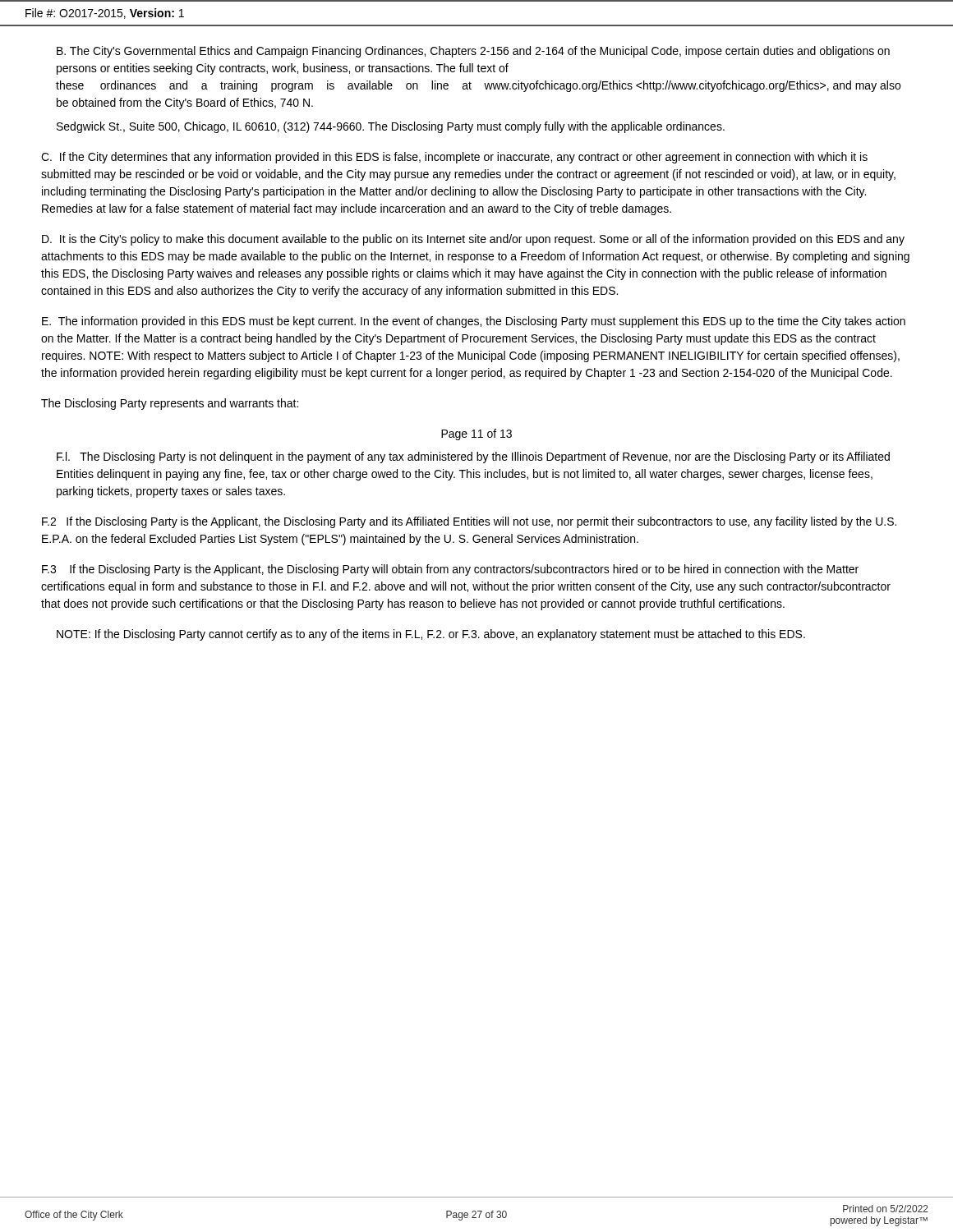Screen dimensions: 1232x953
Task: Click on the text block containing "F.l. The Disclosing Party is"
Action: [x=473, y=474]
